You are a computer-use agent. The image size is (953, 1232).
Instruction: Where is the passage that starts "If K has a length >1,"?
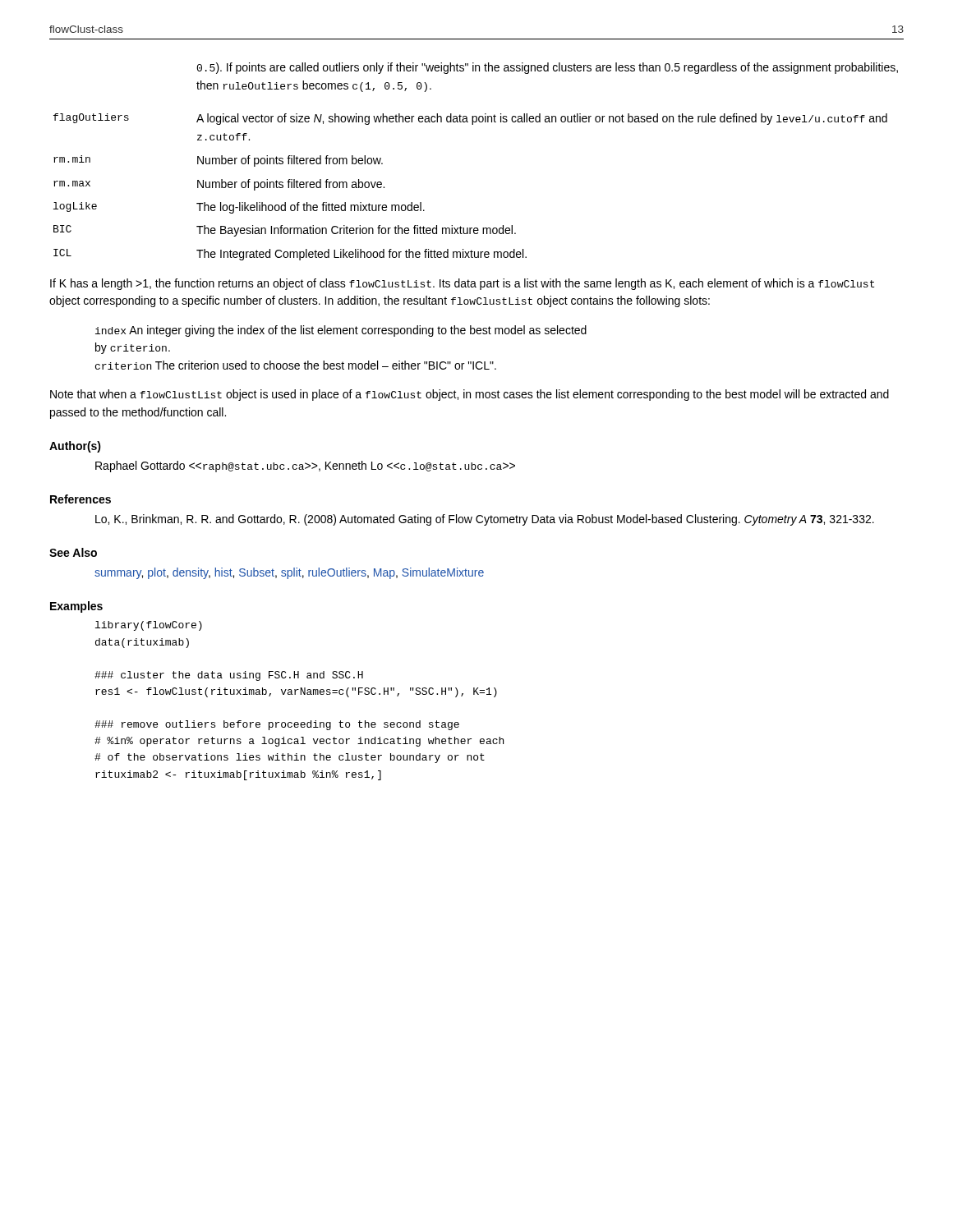tap(462, 292)
